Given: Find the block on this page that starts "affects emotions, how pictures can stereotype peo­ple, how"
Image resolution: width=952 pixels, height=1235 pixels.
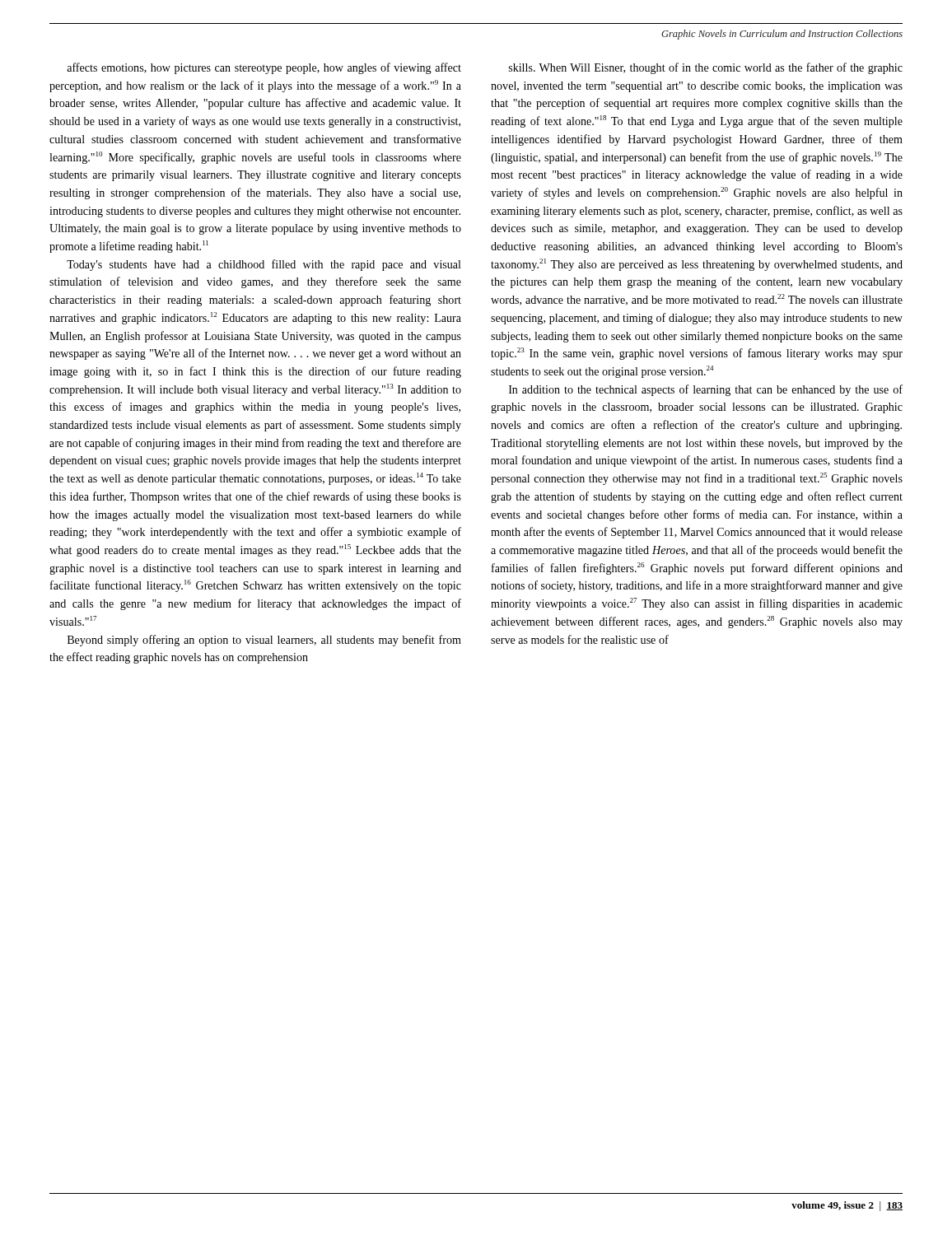Looking at the screenshot, I should (255, 363).
